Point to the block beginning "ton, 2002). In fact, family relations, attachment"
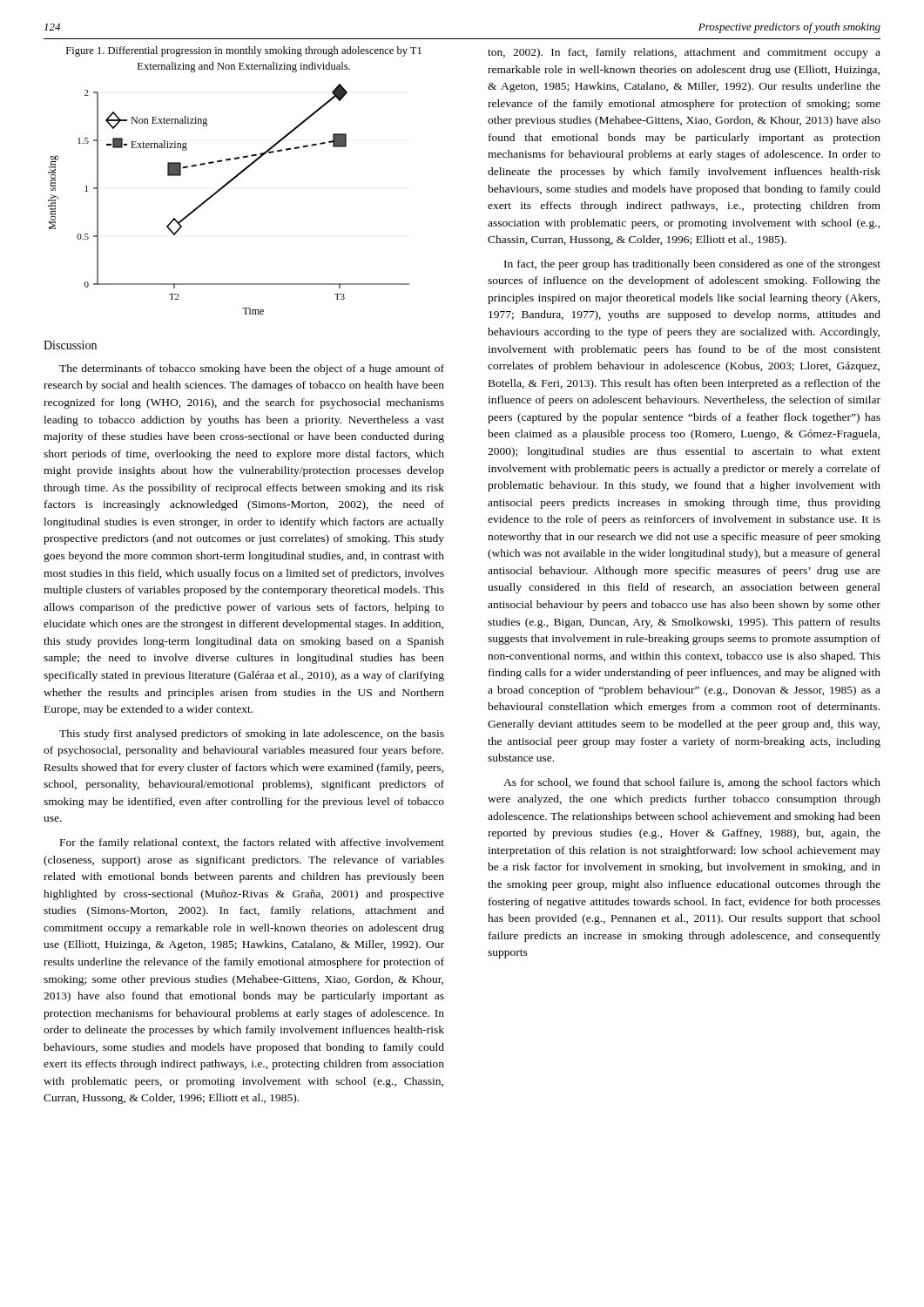The width and height of the screenshot is (924, 1307). coord(684,146)
